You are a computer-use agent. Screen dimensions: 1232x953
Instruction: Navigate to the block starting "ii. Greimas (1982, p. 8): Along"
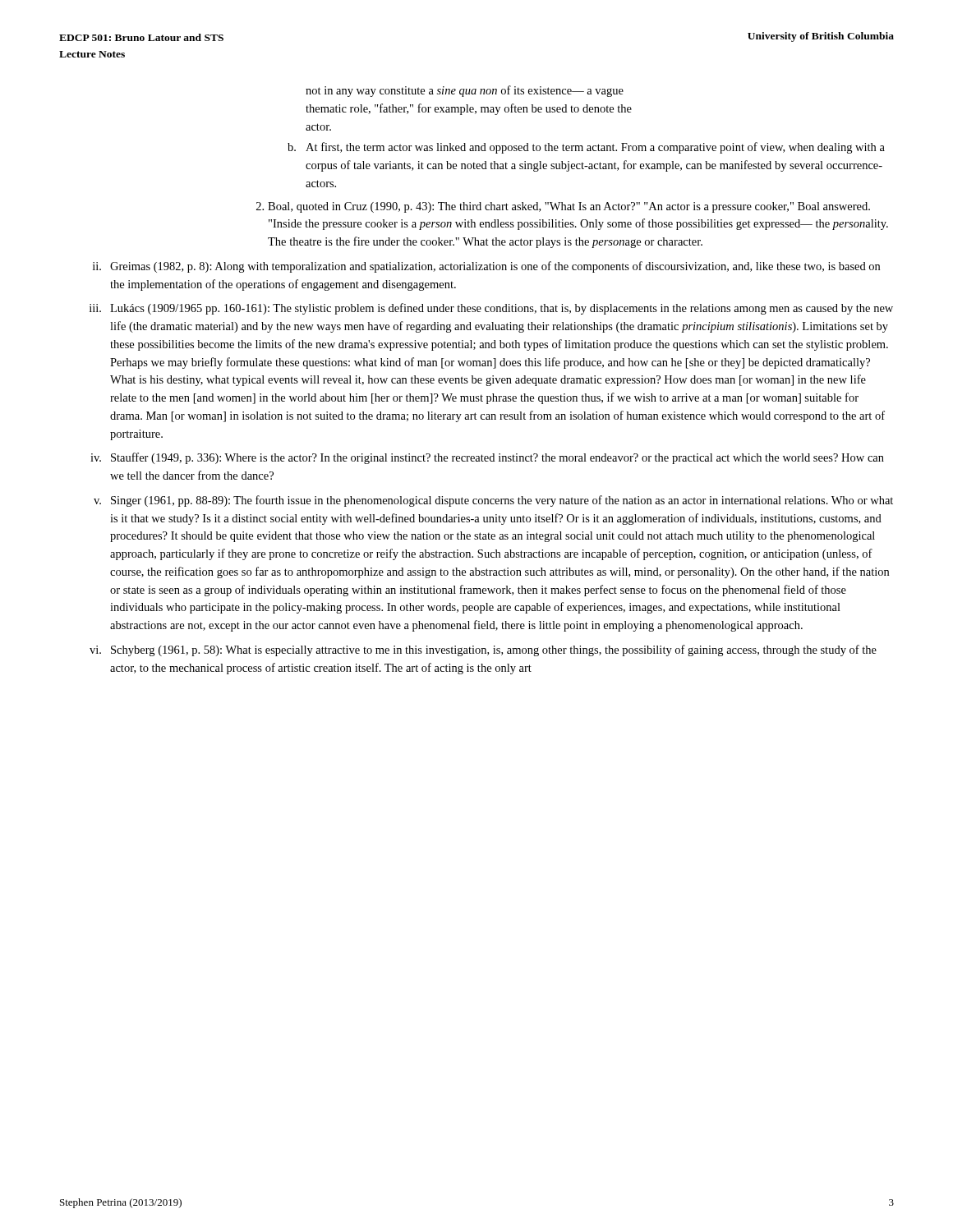tap(476, 276)
